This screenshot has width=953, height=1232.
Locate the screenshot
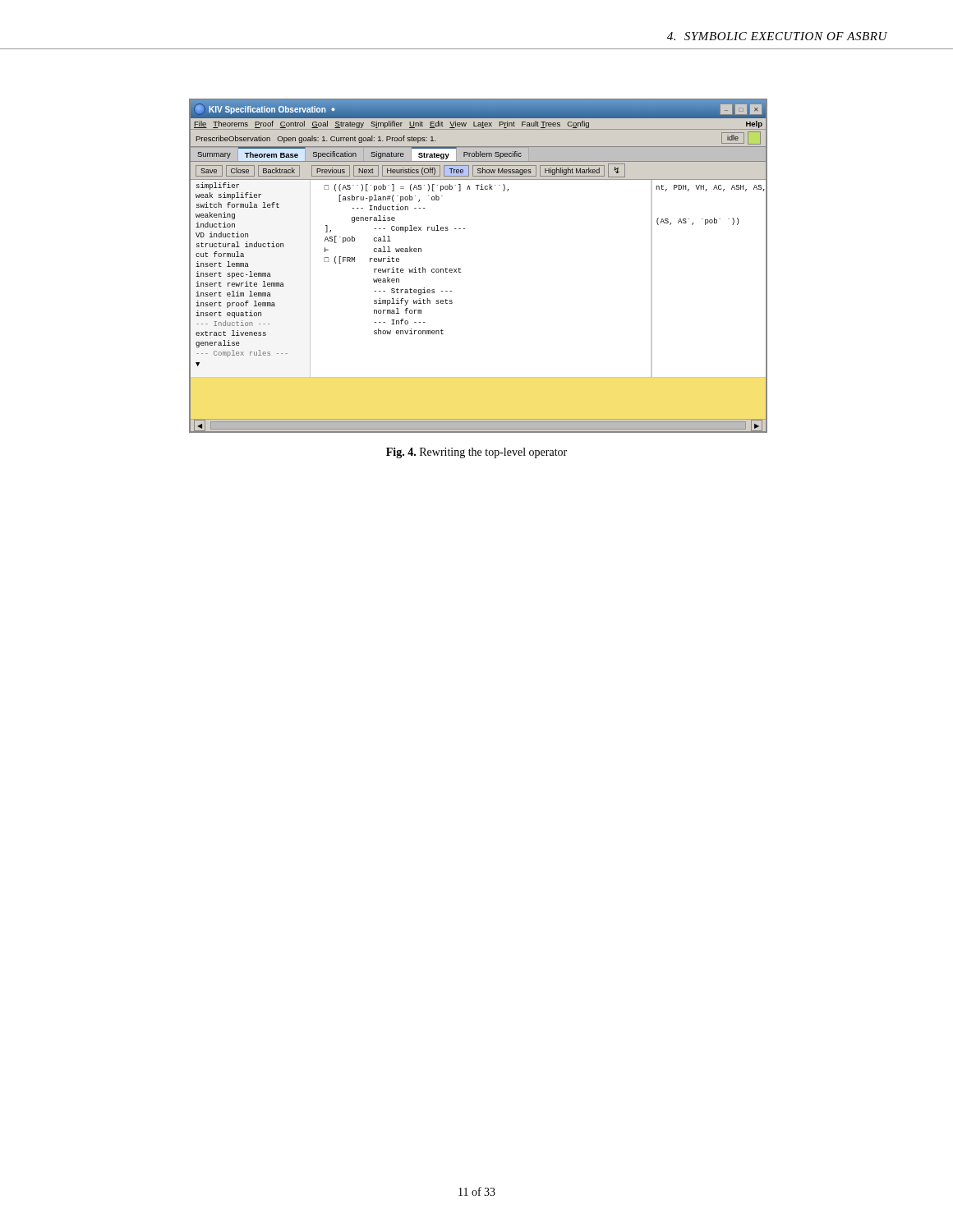click(476, 266)
